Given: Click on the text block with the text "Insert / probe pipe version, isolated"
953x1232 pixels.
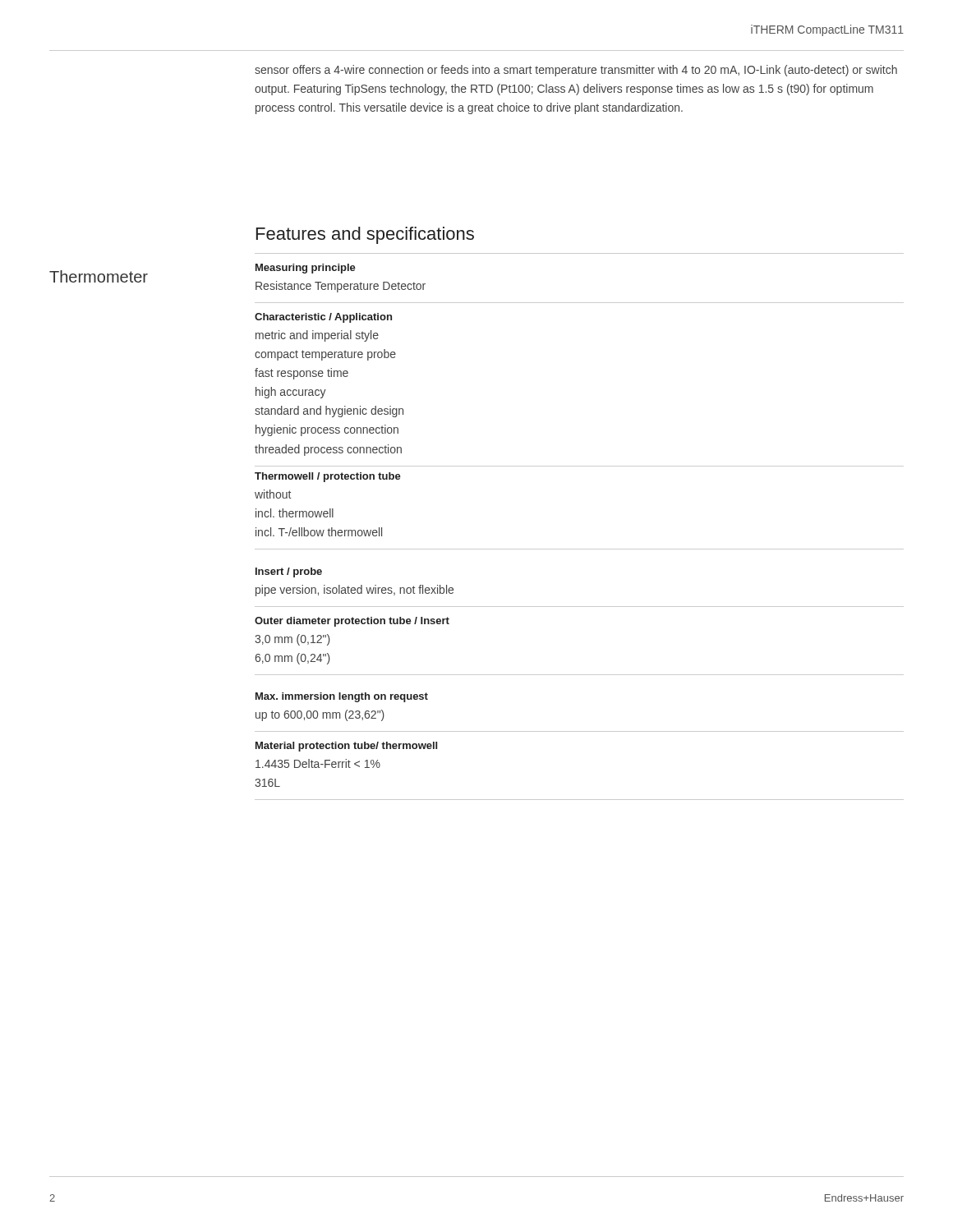Looking at the screenshot, I should point(289,572).
